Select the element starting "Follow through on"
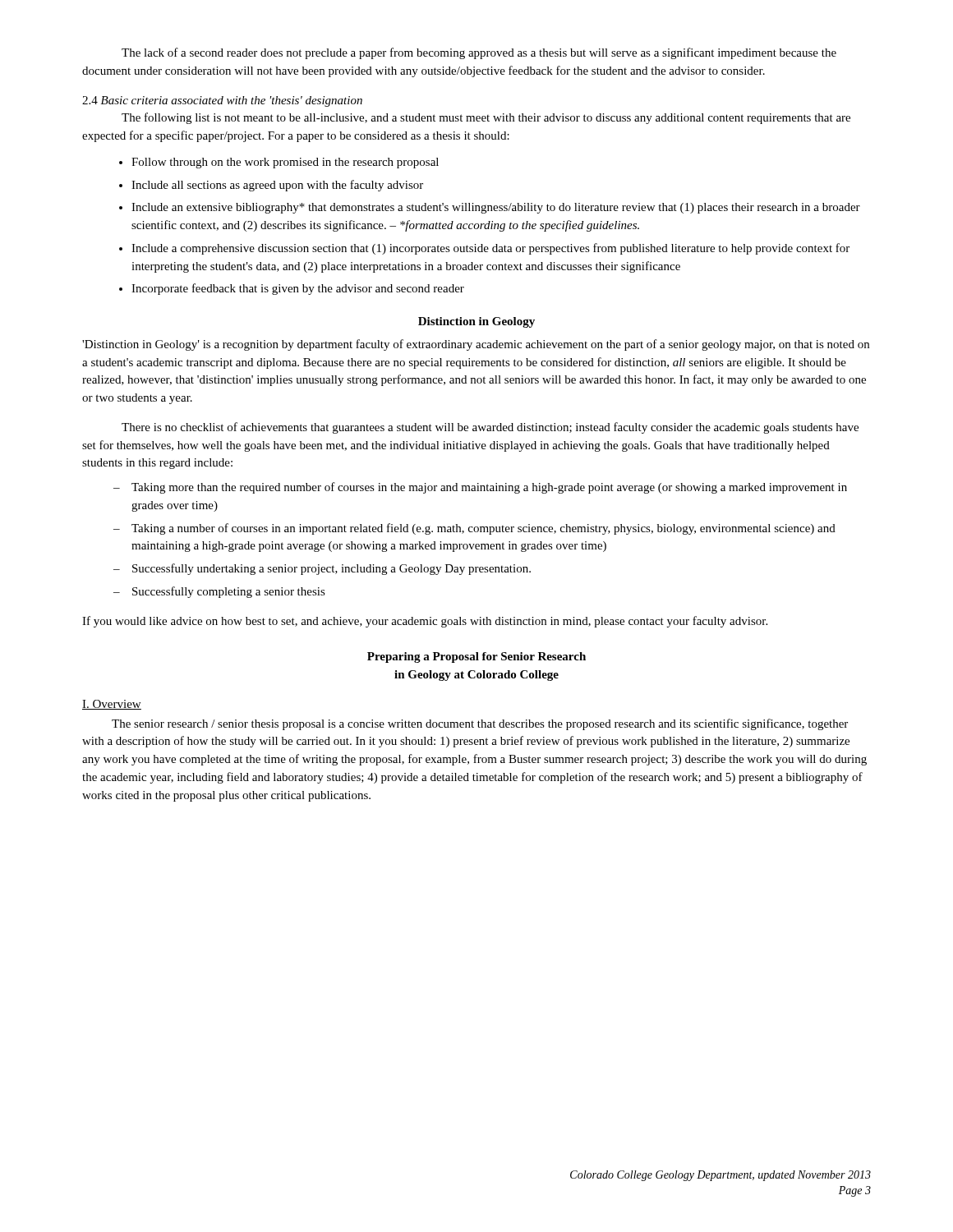This screenshot has height=1232, width=953. point(285,162)
